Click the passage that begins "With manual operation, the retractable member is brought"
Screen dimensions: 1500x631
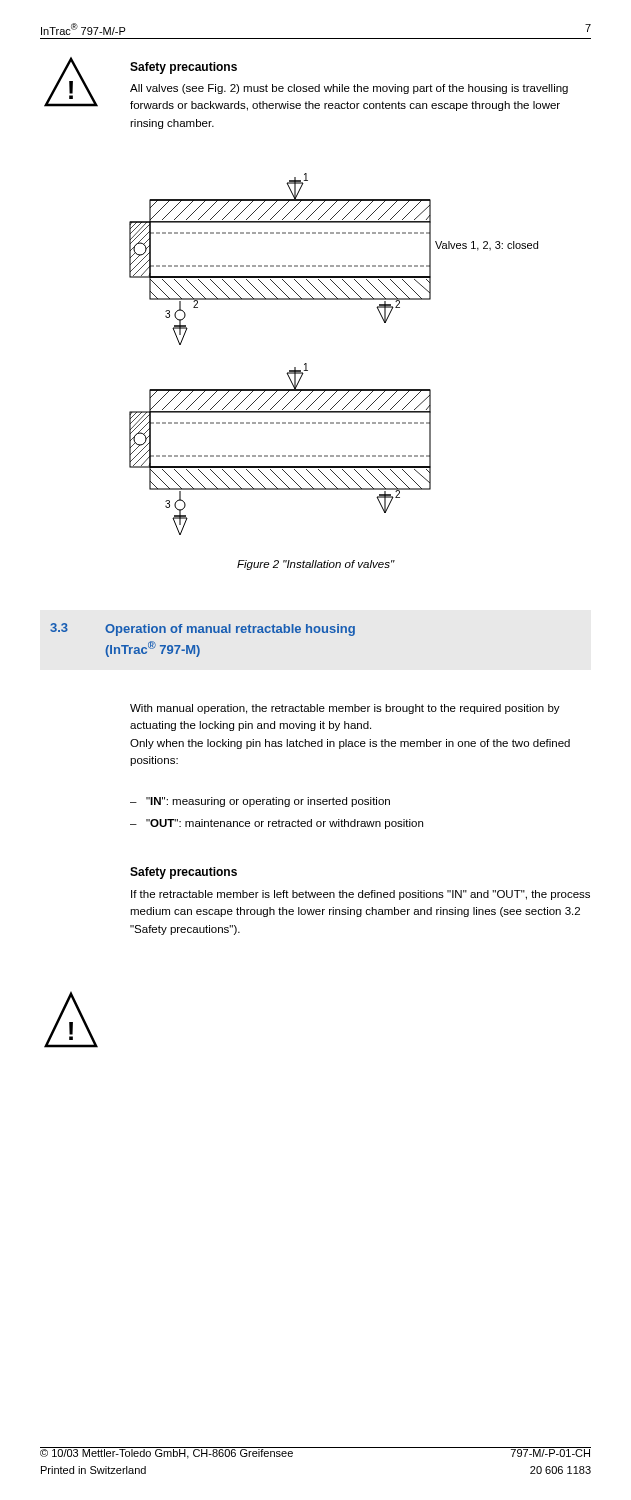tap(350, 734)
